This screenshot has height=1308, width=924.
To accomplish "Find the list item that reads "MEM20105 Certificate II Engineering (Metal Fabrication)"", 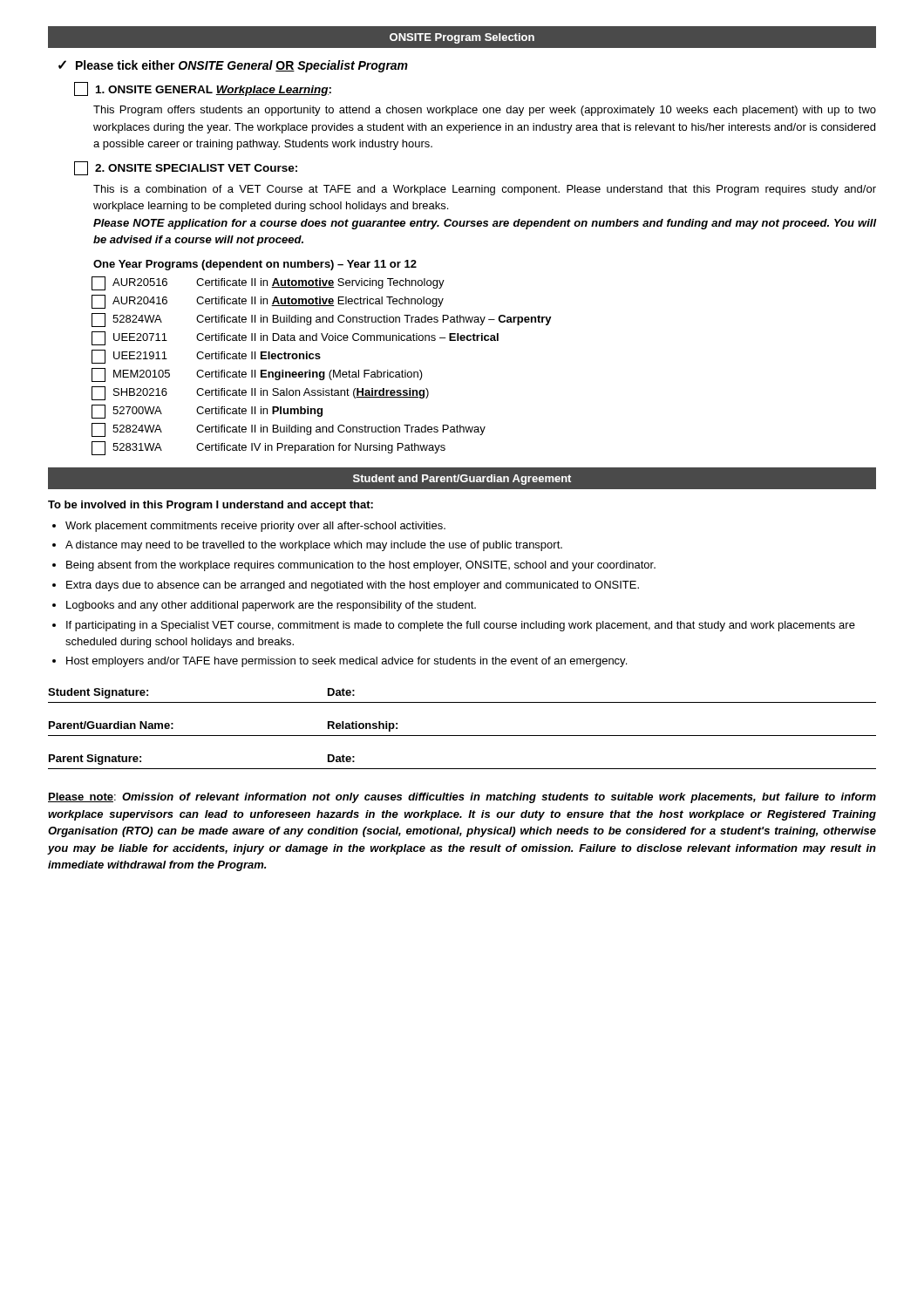I will (257, 375).
